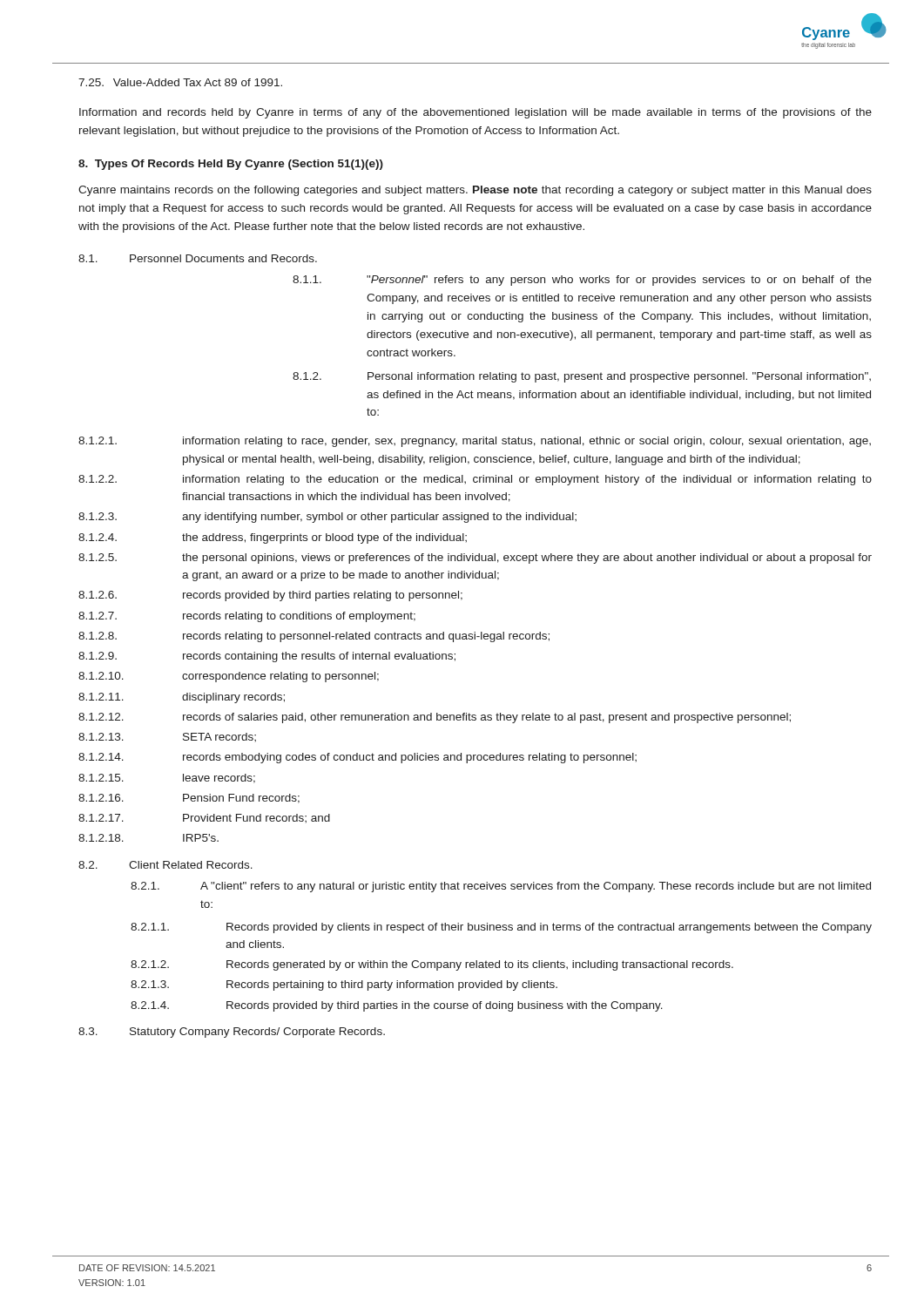924x1307 pixels.
Task: Locate the list item with the text "8.1.2.2. information relating"
Action: pyautogui.click(x=475, y=488)
